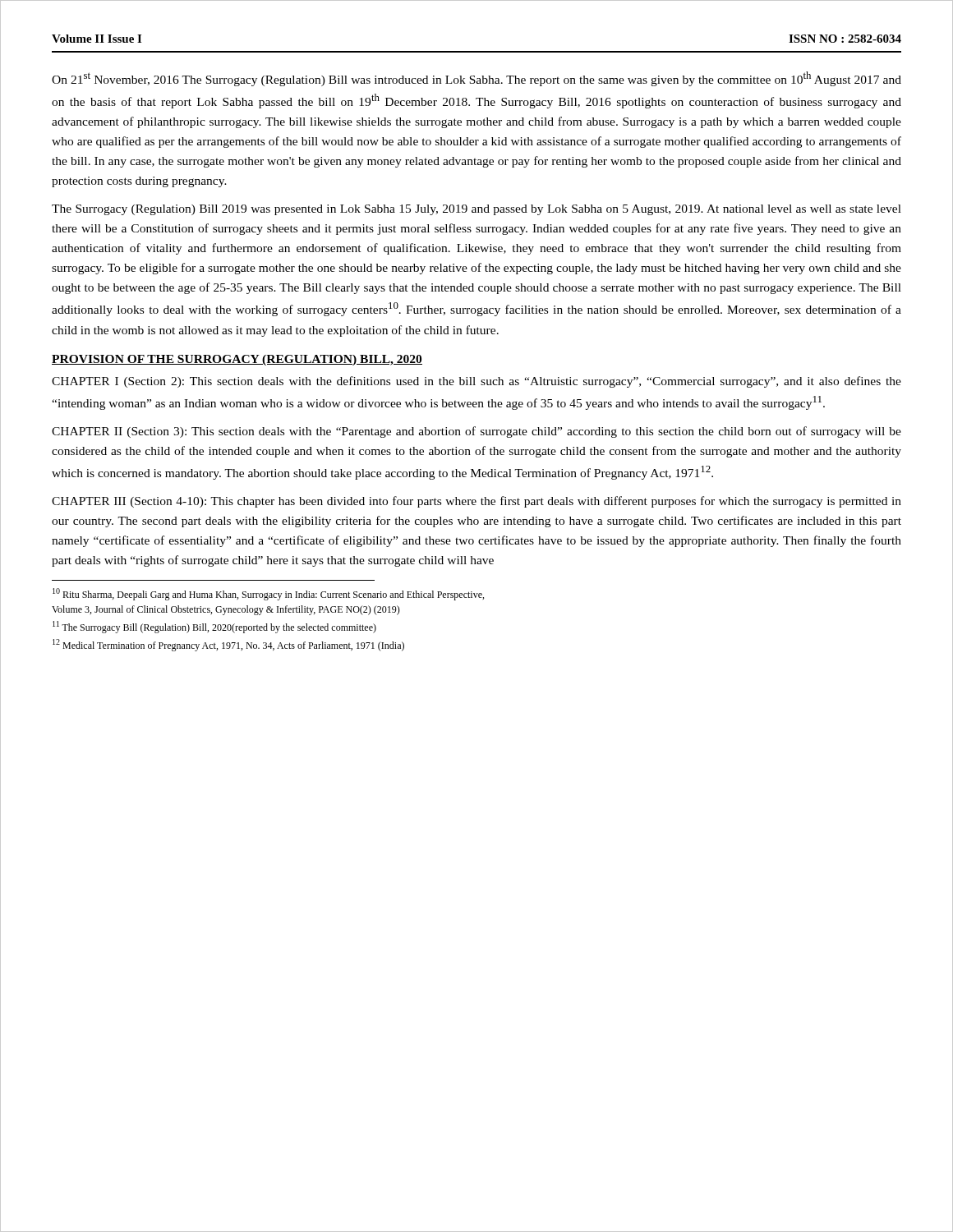Select the text starting "CHAPTER III (Section 4-10):"
Screen dimensions: 1232x953
coord(476,530)
